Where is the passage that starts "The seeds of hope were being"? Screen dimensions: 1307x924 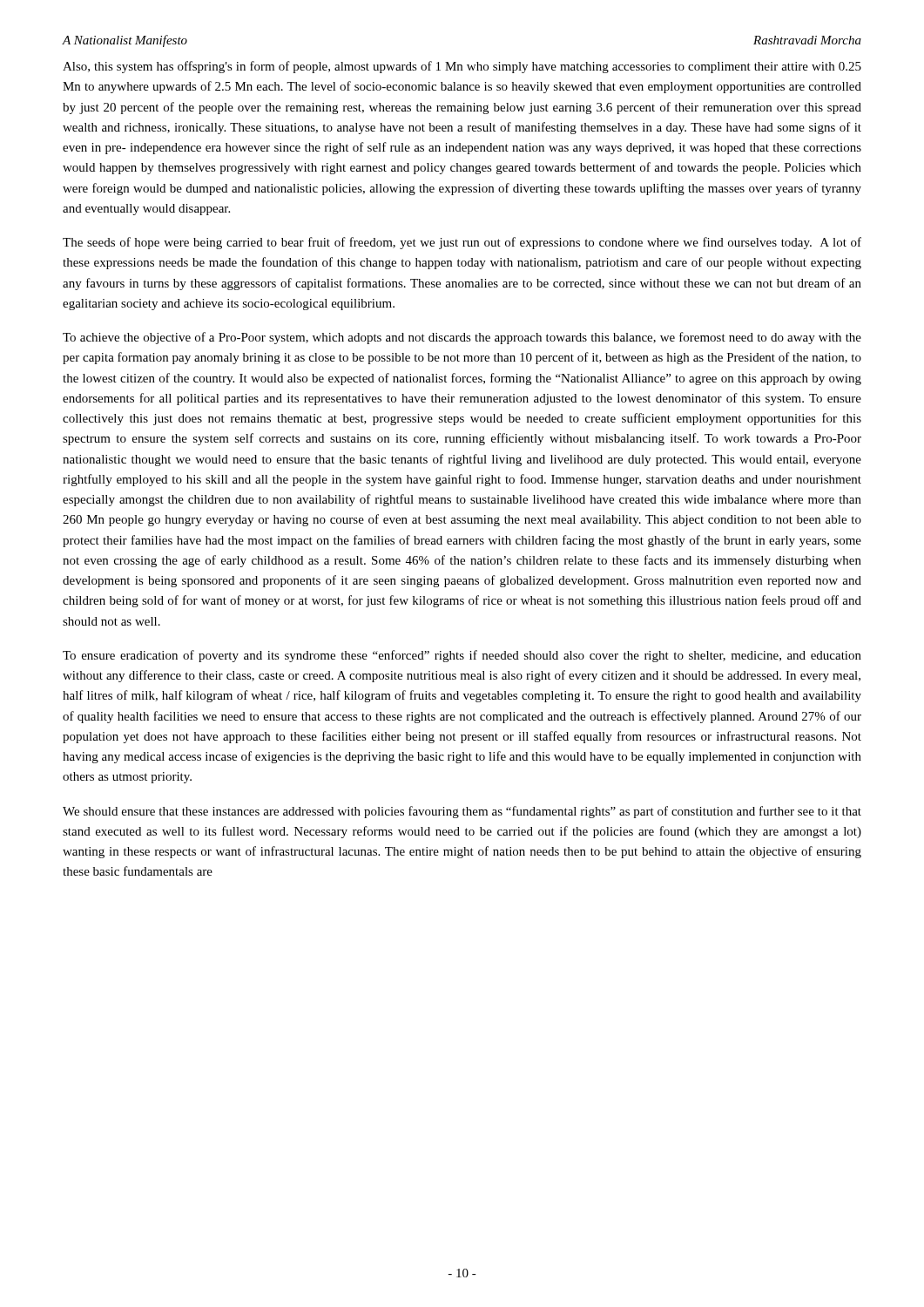(x=462, y=273)
